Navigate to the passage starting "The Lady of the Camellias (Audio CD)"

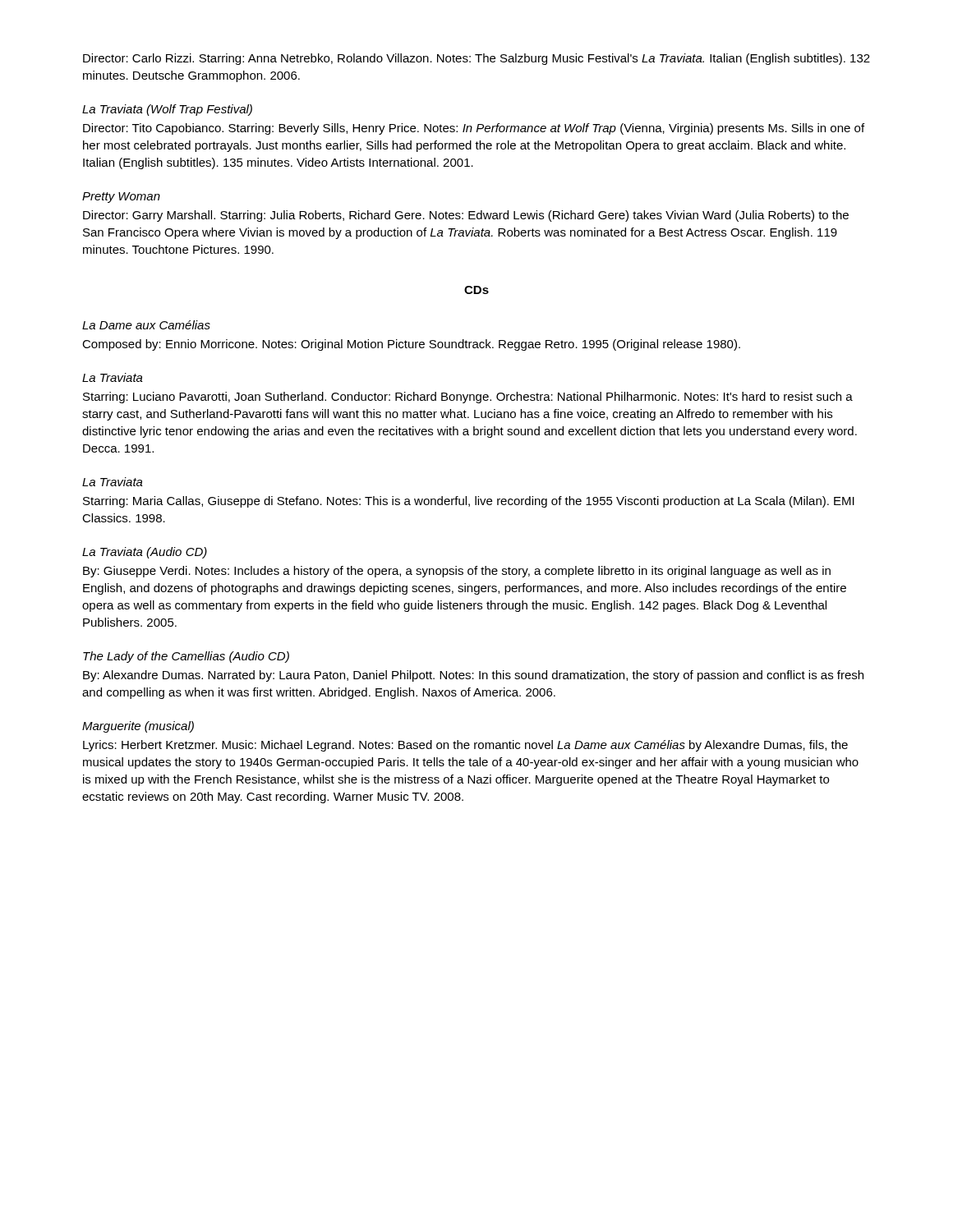click(476, 674)
